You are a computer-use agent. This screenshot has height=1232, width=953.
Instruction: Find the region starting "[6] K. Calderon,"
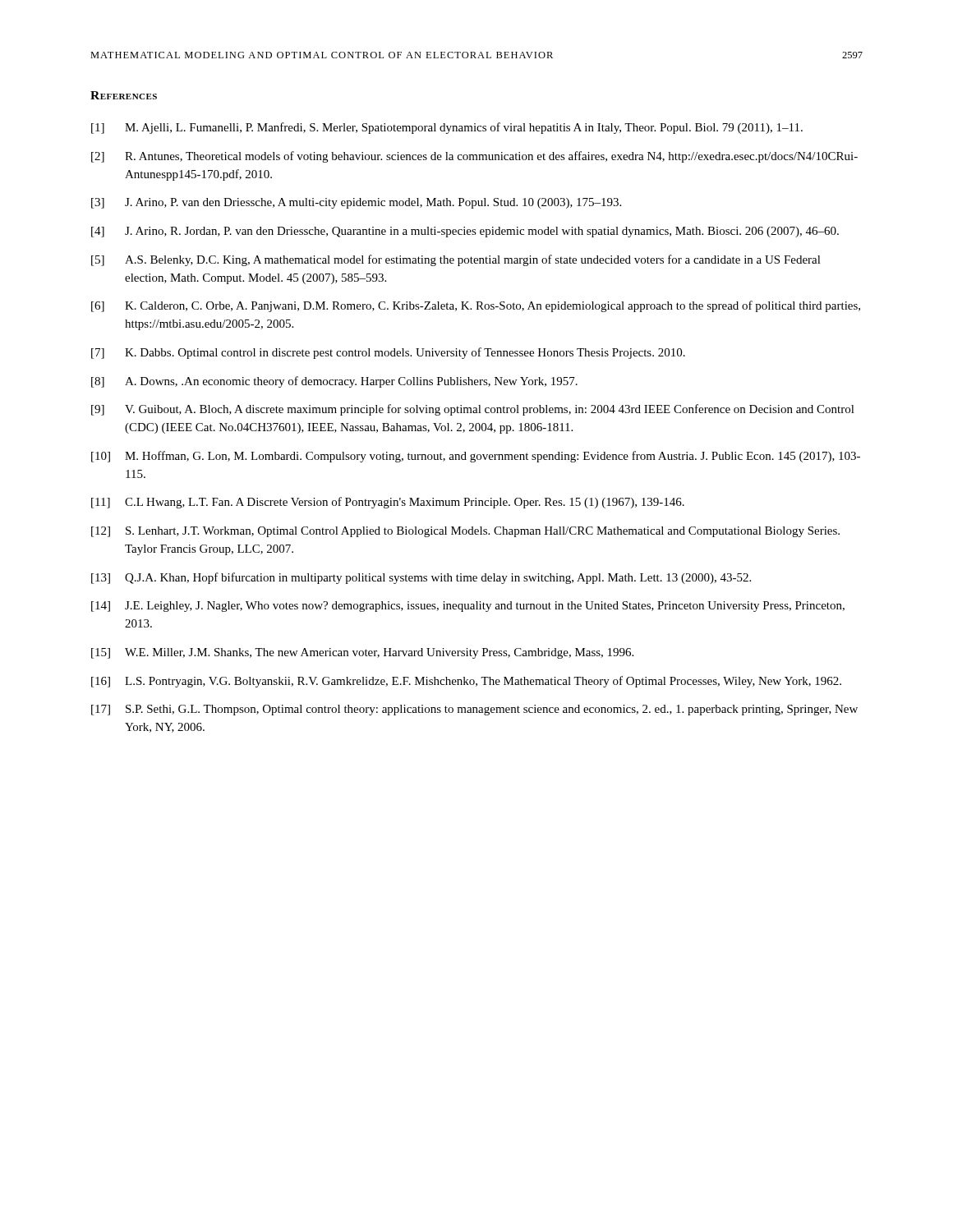pyautogui.click(x=476, y=315)
